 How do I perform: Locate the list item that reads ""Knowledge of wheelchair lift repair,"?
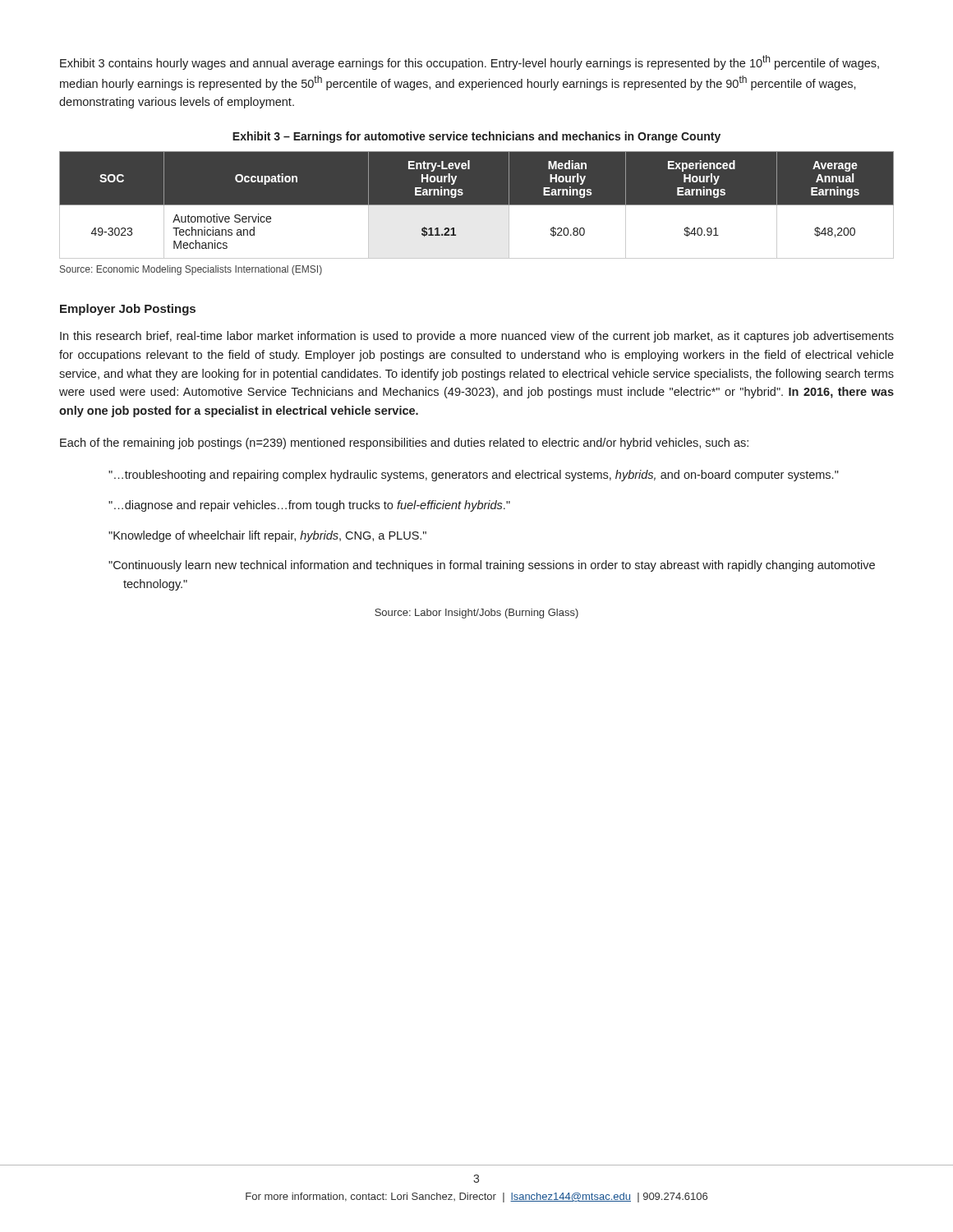(267, 536)
